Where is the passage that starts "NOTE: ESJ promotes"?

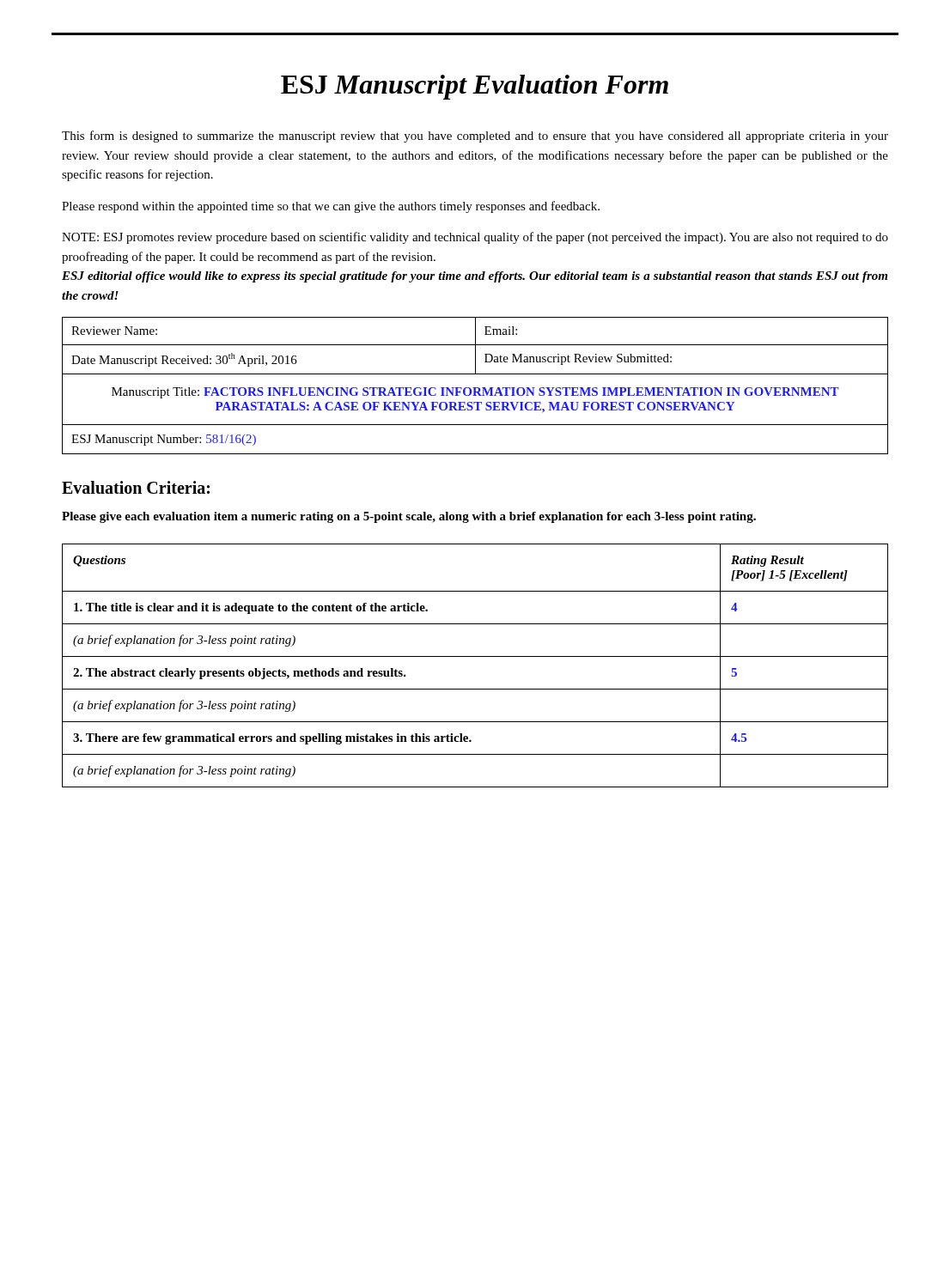tap(475, 266)
